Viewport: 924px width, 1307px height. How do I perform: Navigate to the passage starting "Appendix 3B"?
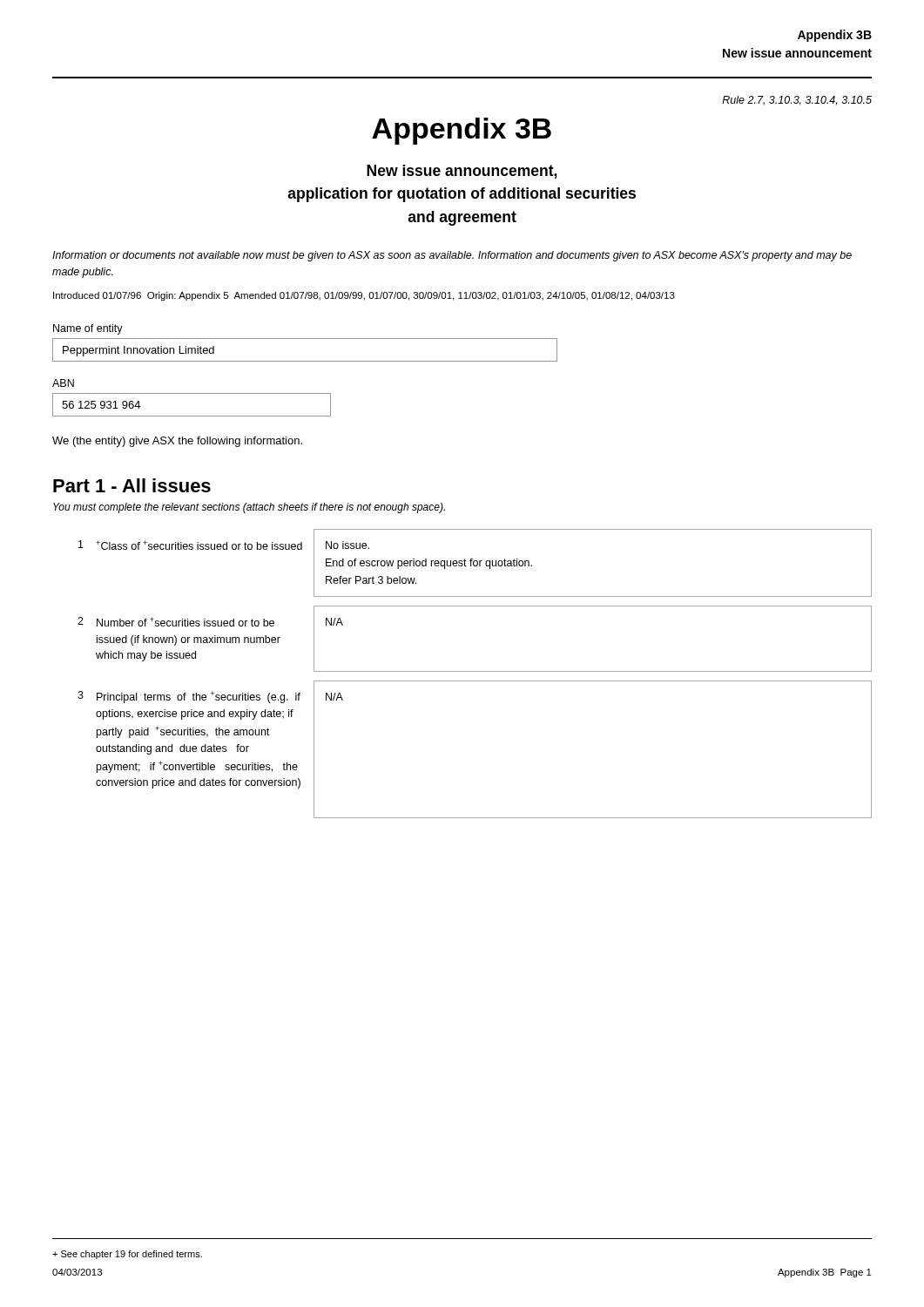pos(462,128)
